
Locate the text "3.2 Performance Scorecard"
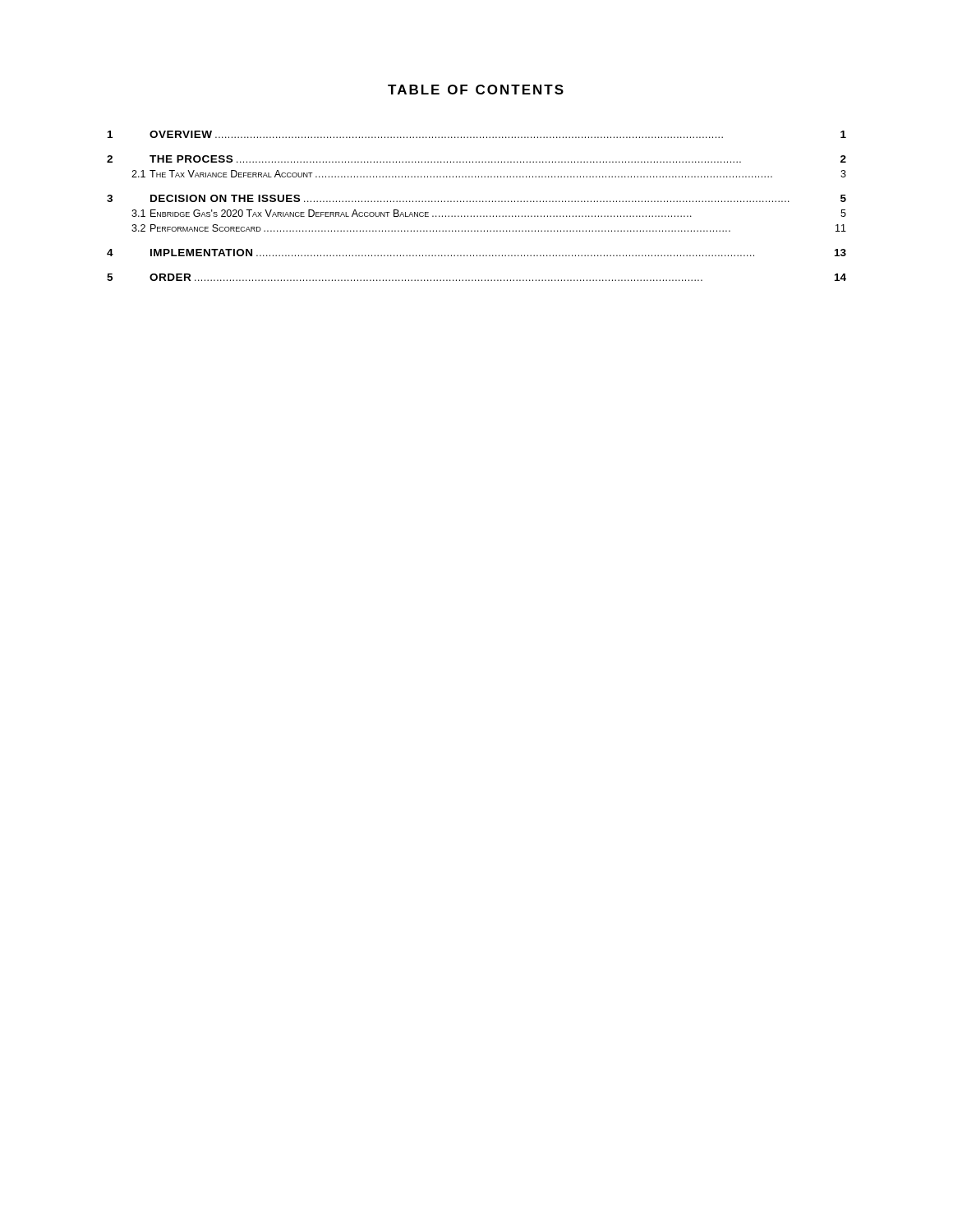(x=476, y=229)
